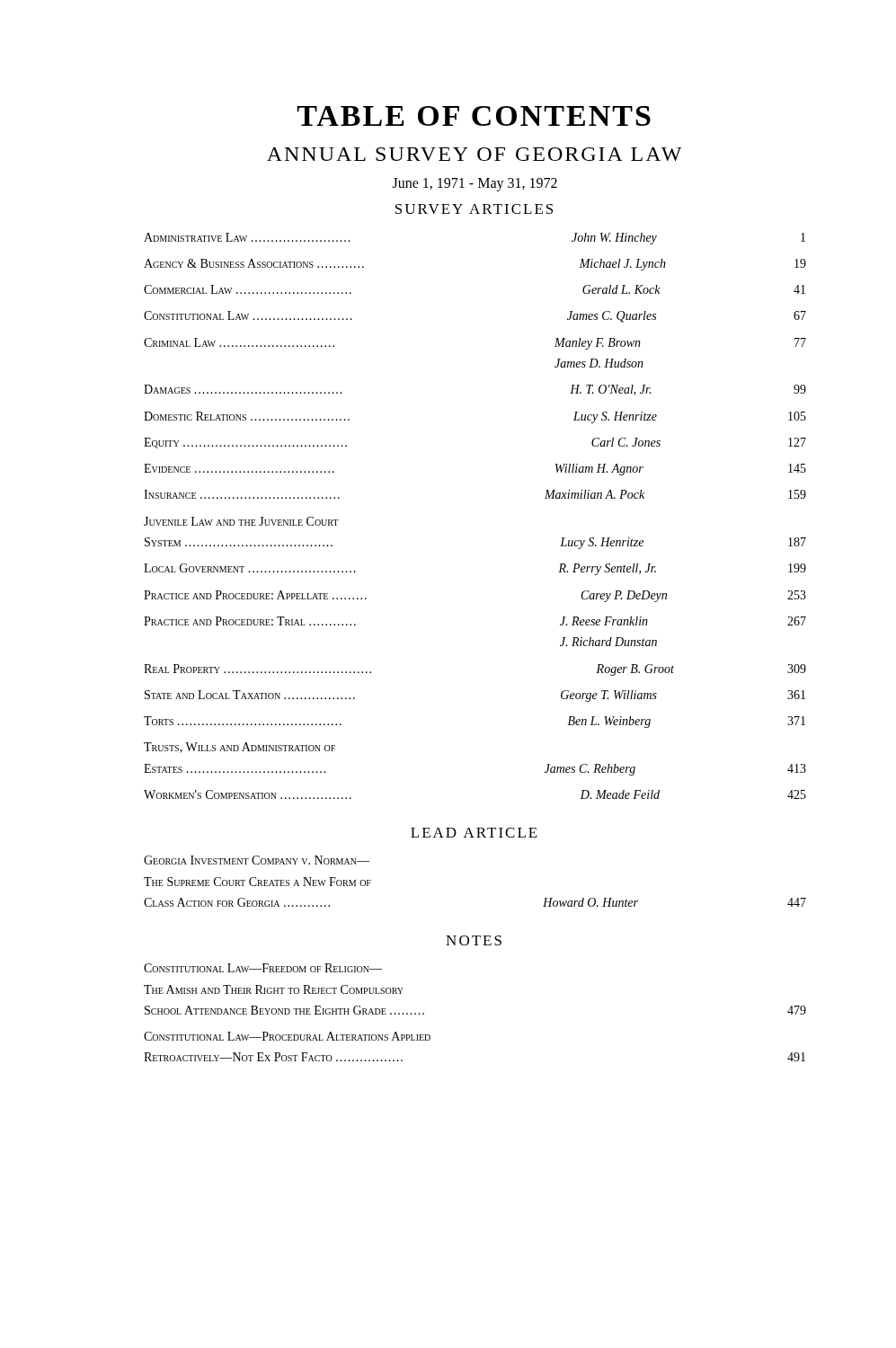
Task: Click on the list item that reads "Local Government ........................... R."
Action: pyautogui.click(x=236, y=569)
